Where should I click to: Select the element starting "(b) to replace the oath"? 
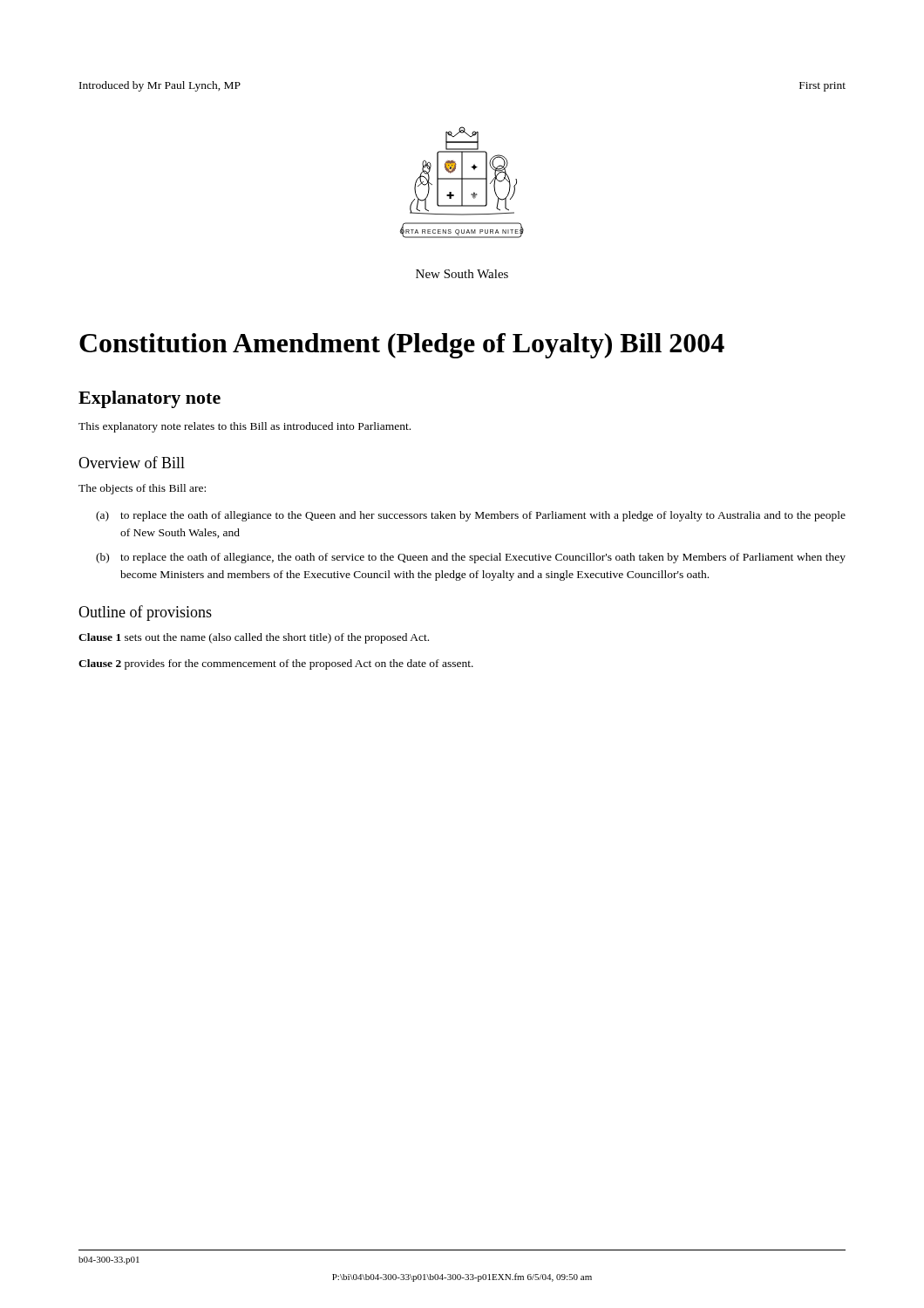point(462,566)
